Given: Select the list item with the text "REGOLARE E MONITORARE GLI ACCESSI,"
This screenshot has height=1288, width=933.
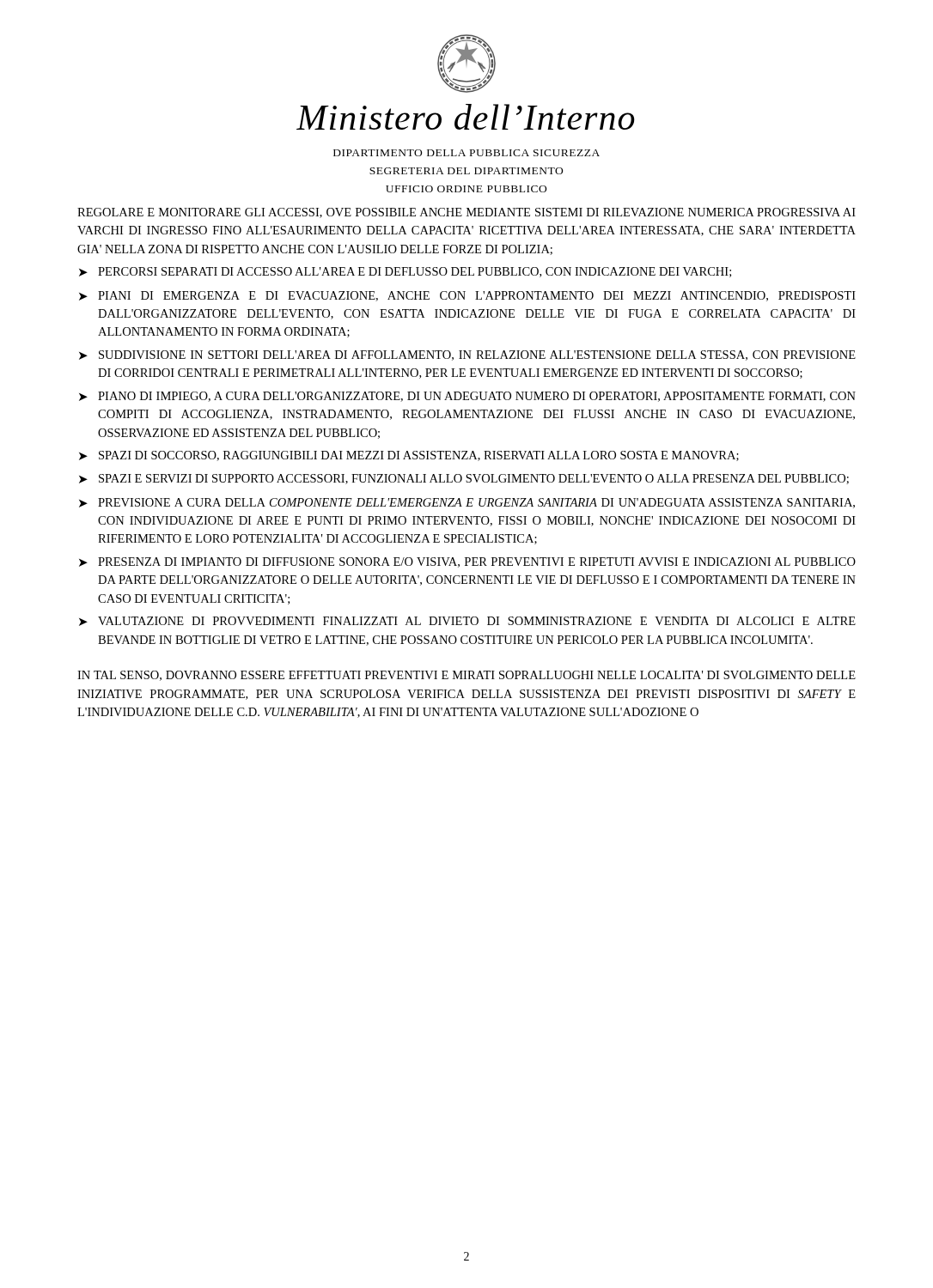Looking at the screenshot, I should point(466,231).
